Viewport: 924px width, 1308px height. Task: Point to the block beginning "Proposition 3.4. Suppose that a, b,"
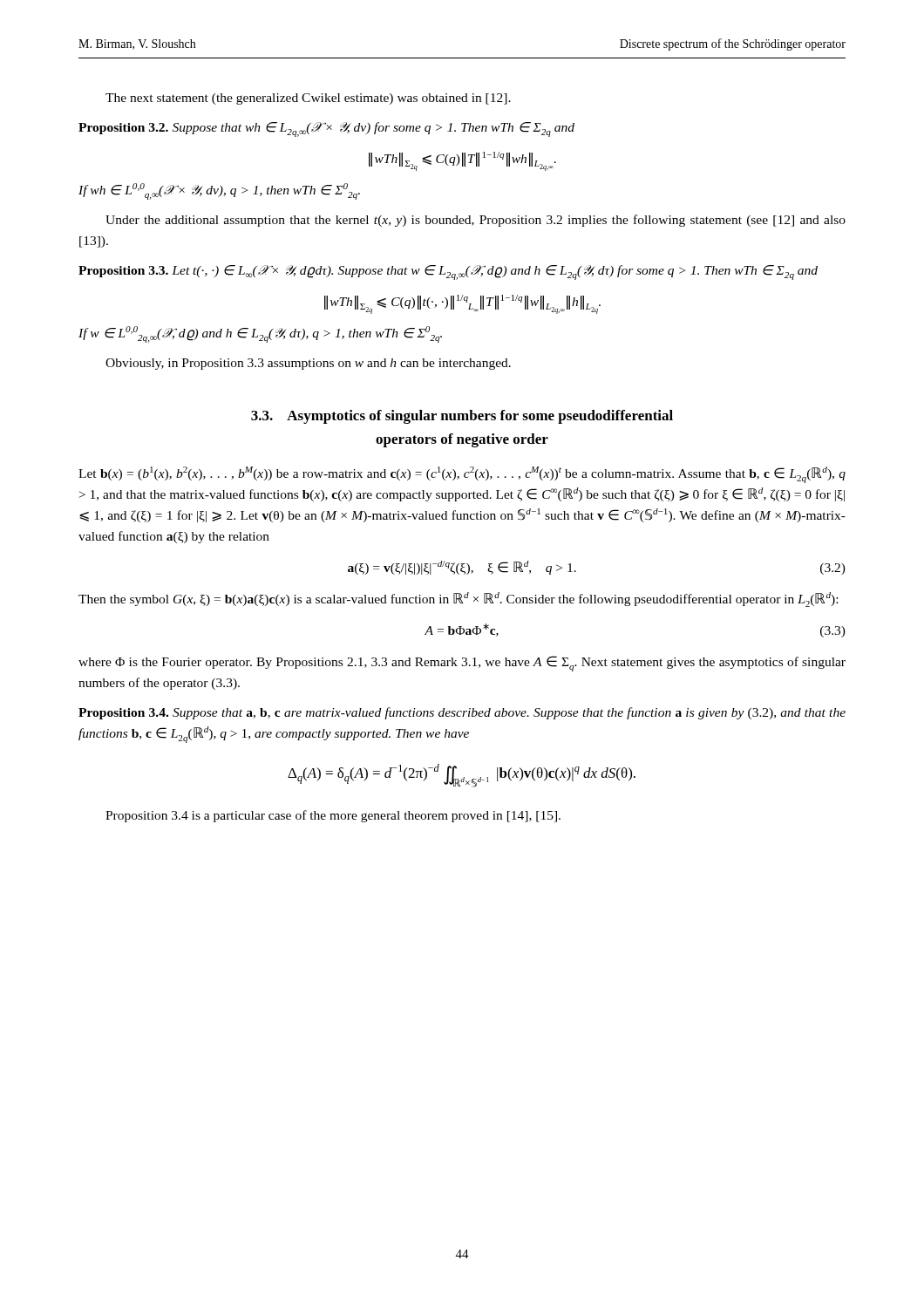(462, 724)
